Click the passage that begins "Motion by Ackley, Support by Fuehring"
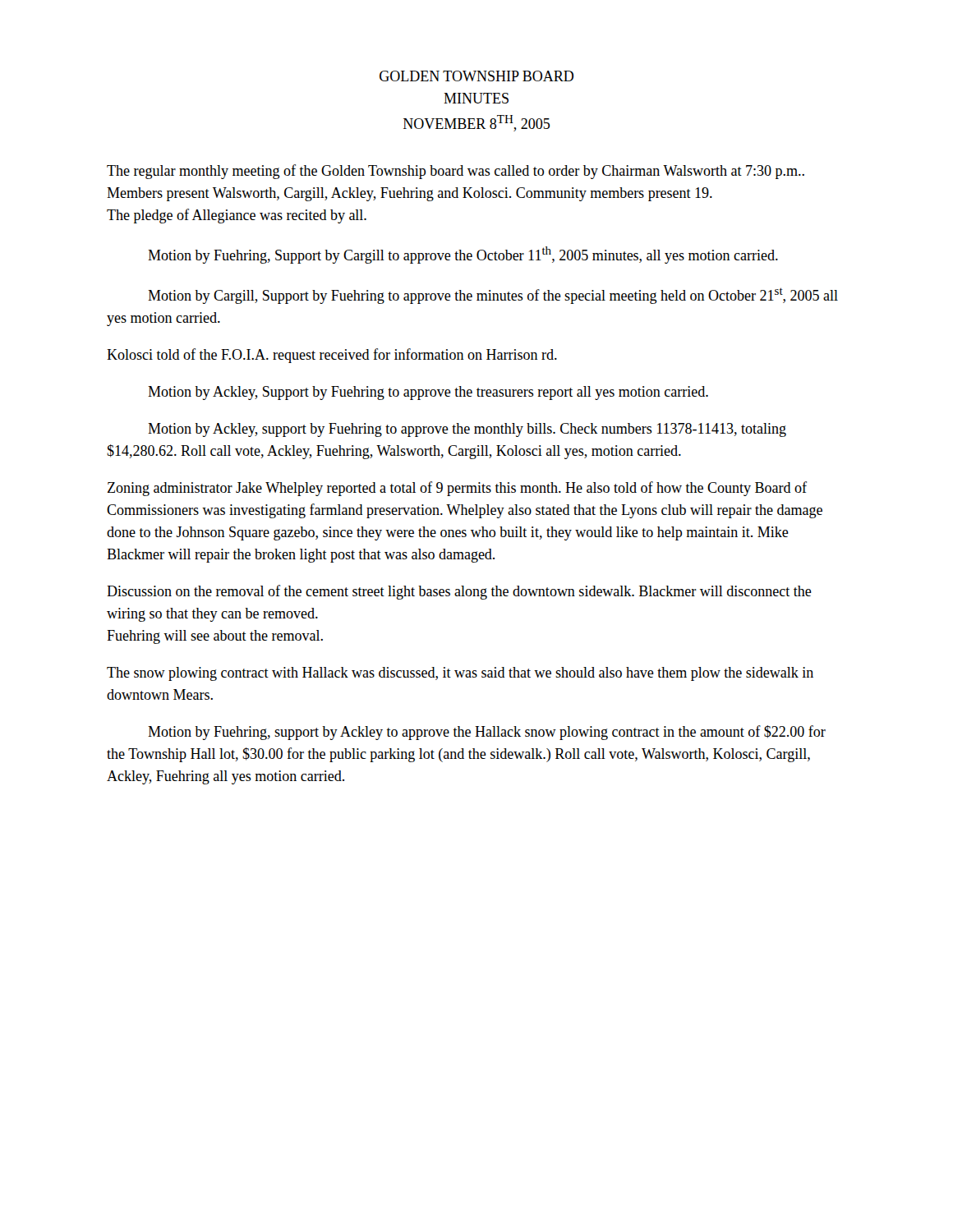Image resolution: width=953 pixels, height=1232 pixels. [x=428, y=392]
